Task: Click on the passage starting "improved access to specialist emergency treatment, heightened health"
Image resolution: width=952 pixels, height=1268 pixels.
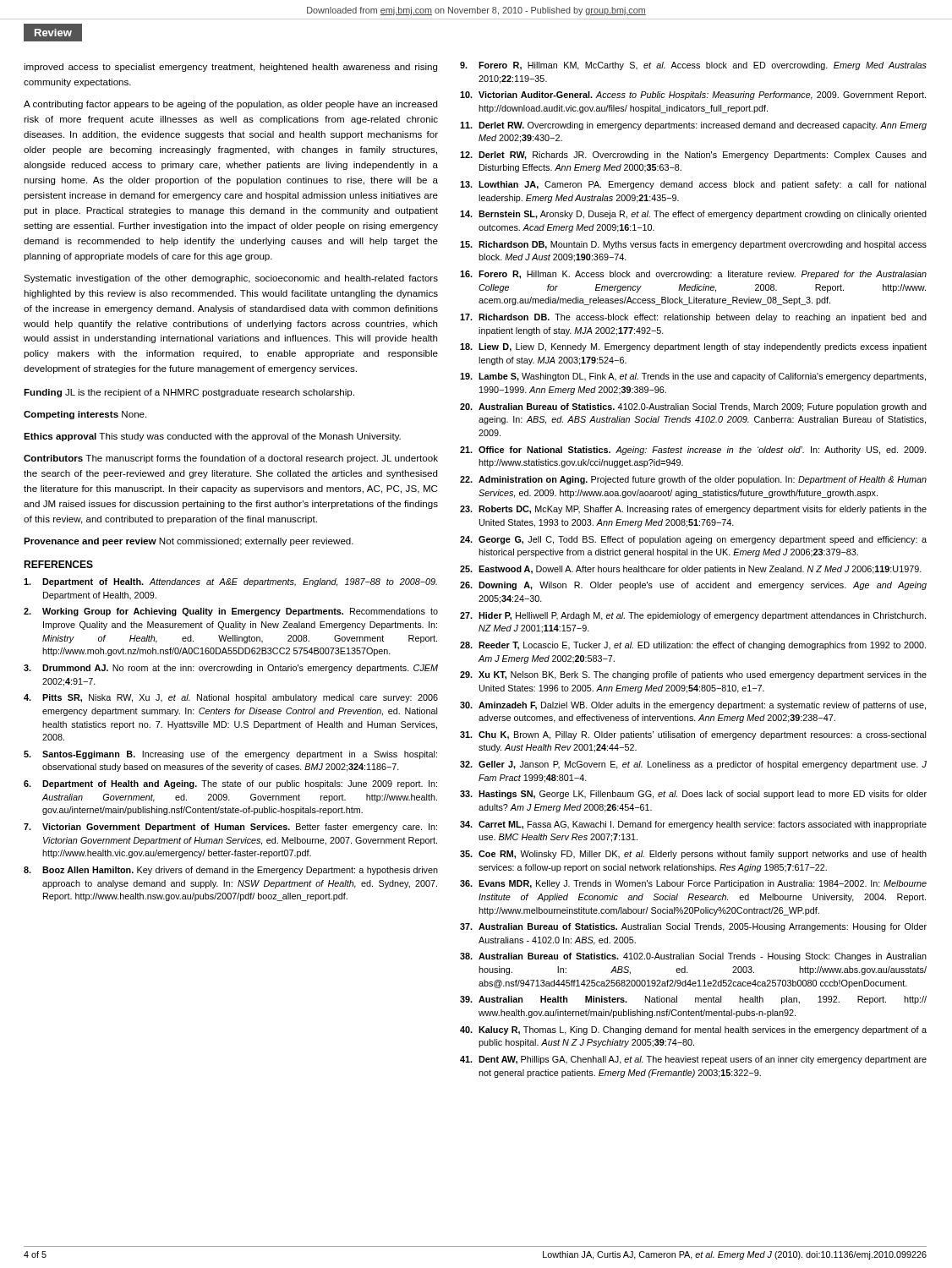Action: tap(231, 74)
